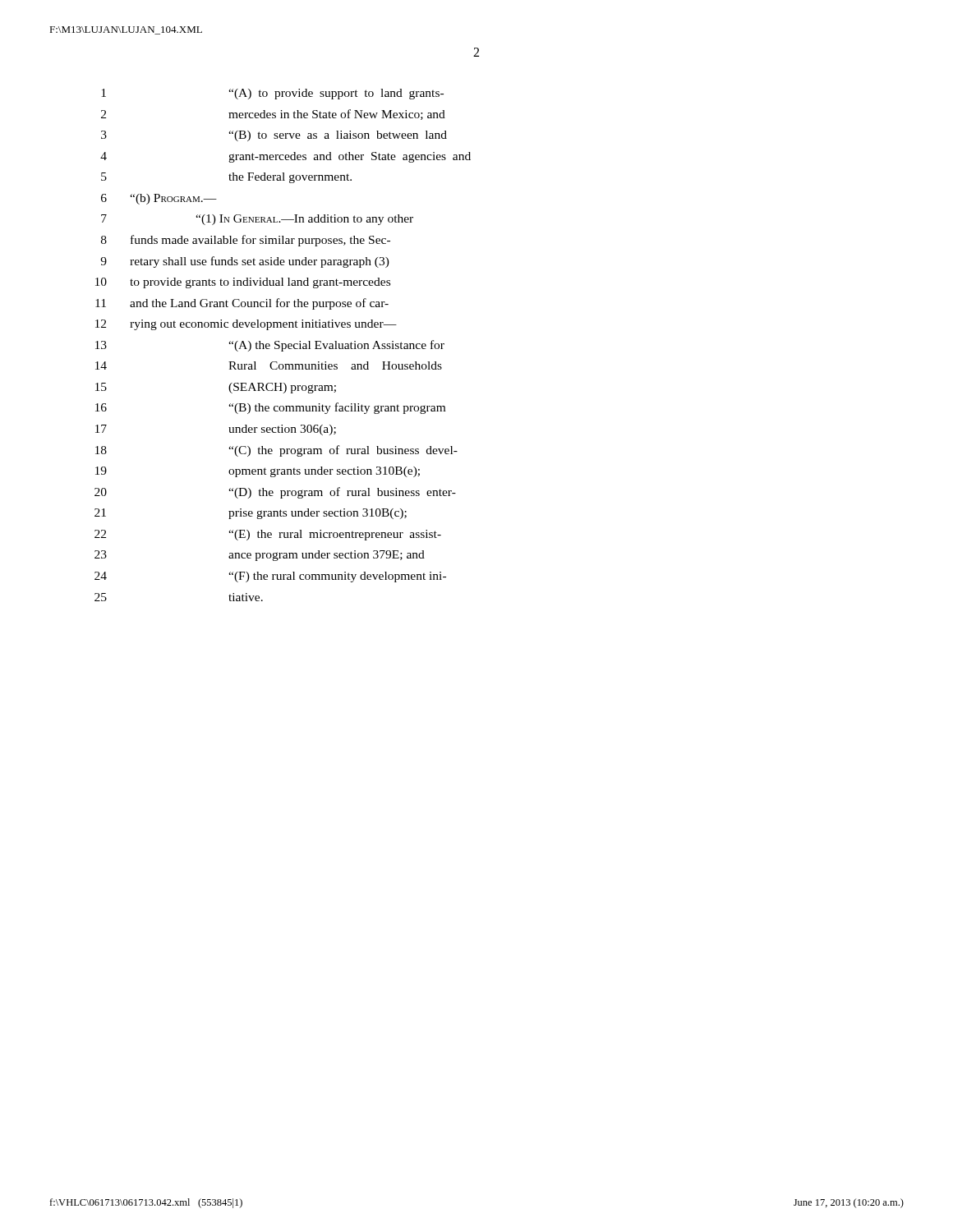Find the text starting "1 “(A) to provide"
The height and width of the screenshot is (1232, 953).
(272, 94)
